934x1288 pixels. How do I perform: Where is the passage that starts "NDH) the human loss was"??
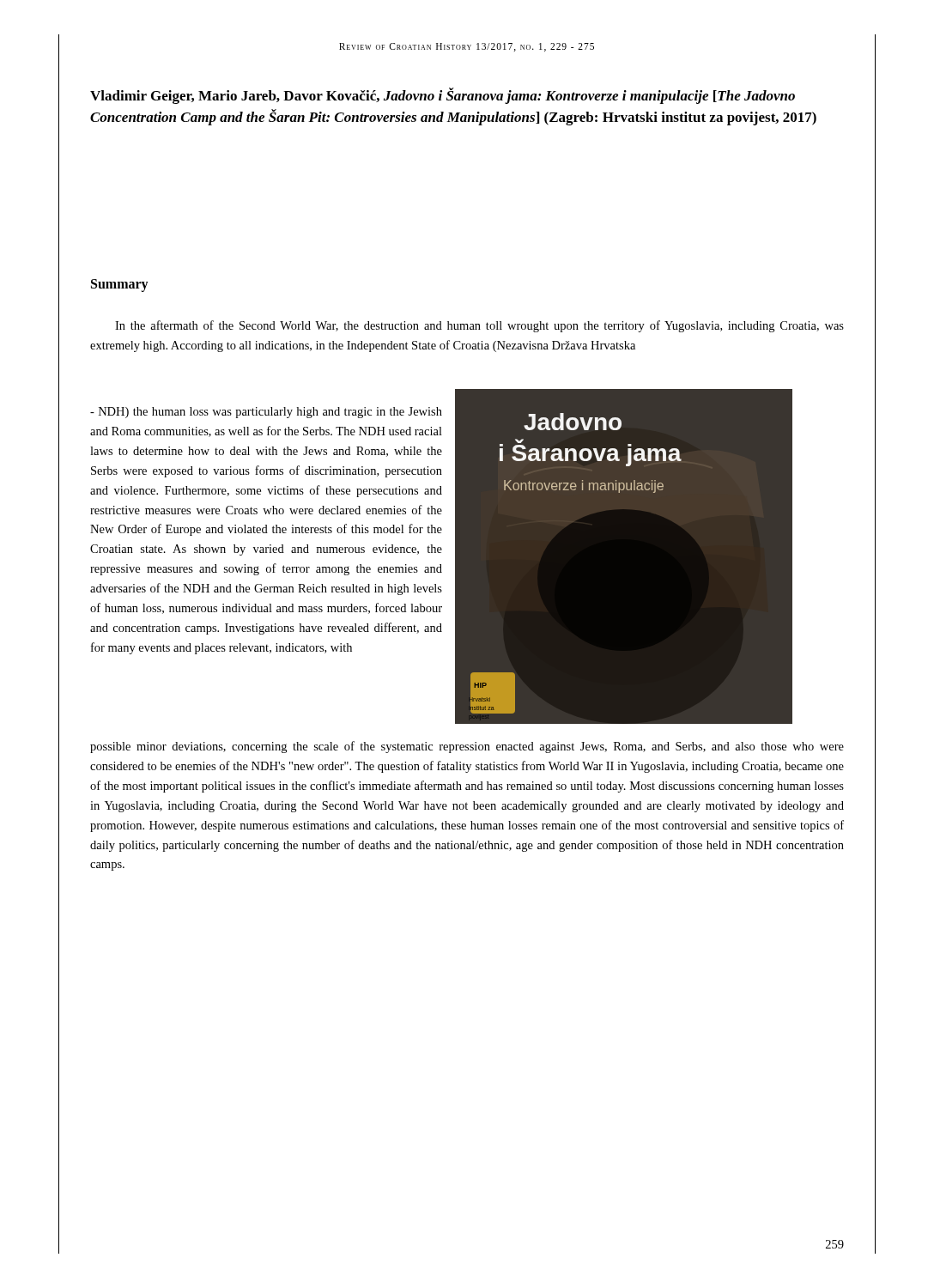[x=266, y=529]
